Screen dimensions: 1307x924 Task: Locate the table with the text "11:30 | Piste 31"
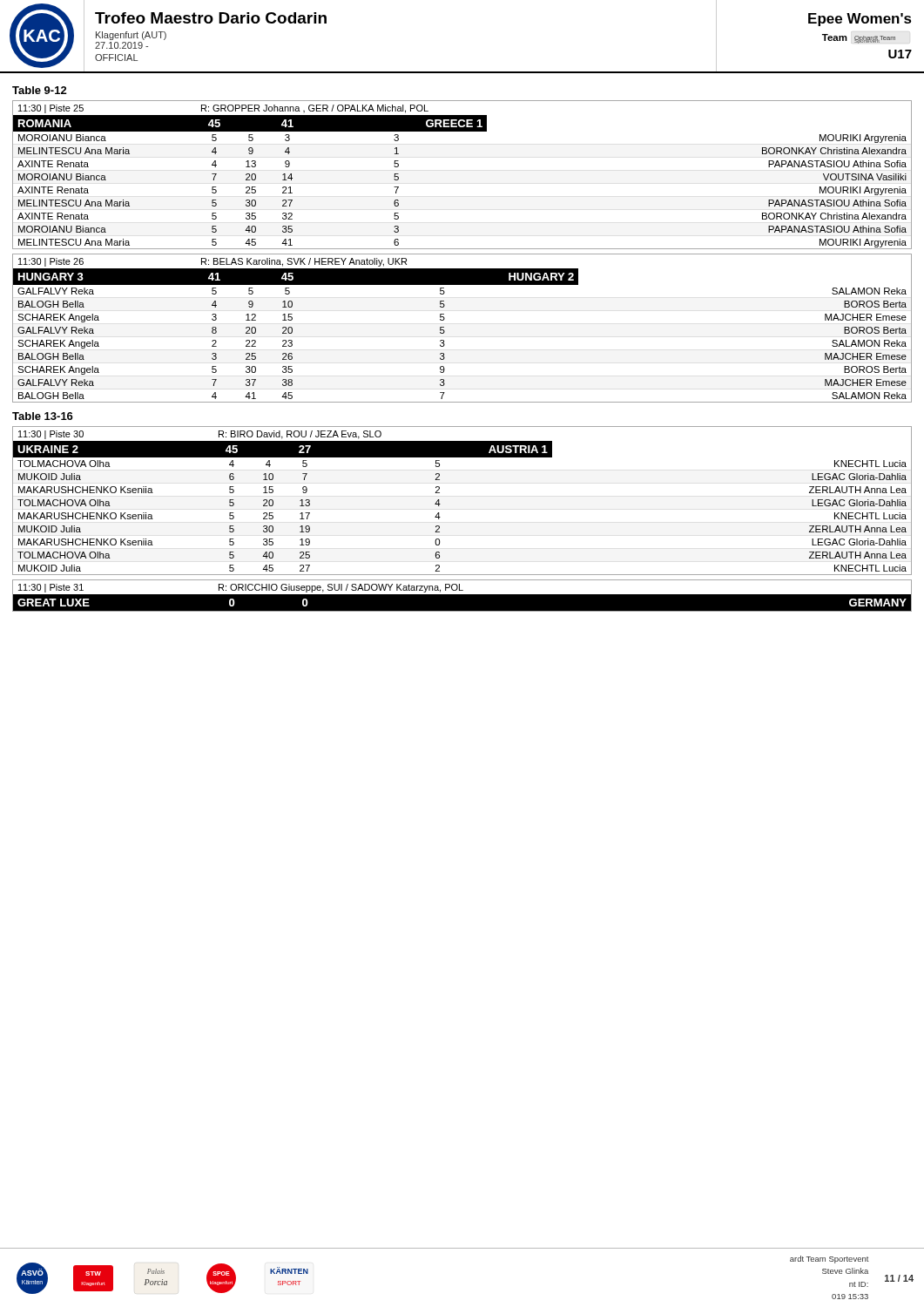pos(462,596)
